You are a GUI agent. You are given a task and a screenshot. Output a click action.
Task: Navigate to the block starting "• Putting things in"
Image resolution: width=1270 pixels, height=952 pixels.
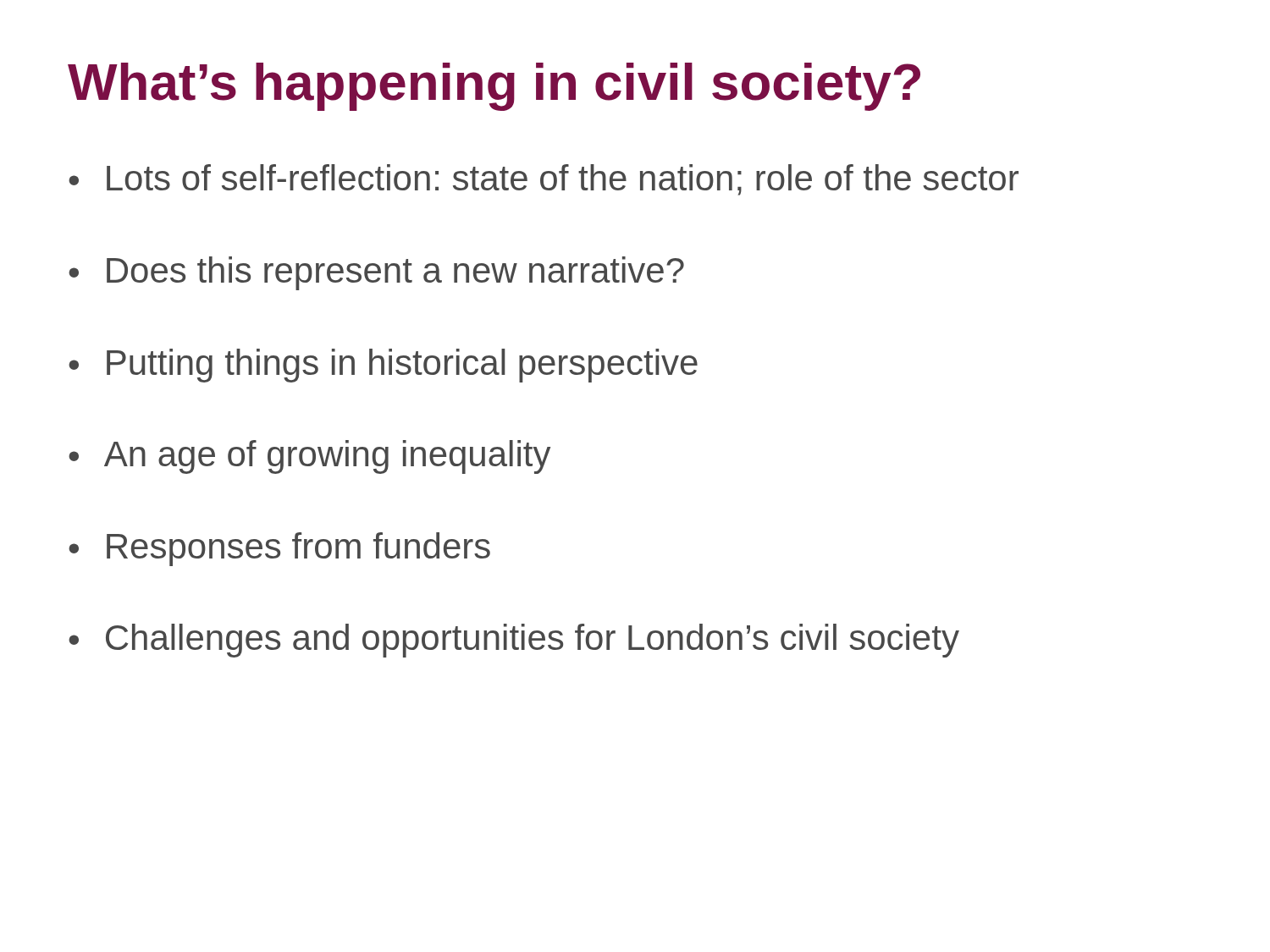(635, 364)
